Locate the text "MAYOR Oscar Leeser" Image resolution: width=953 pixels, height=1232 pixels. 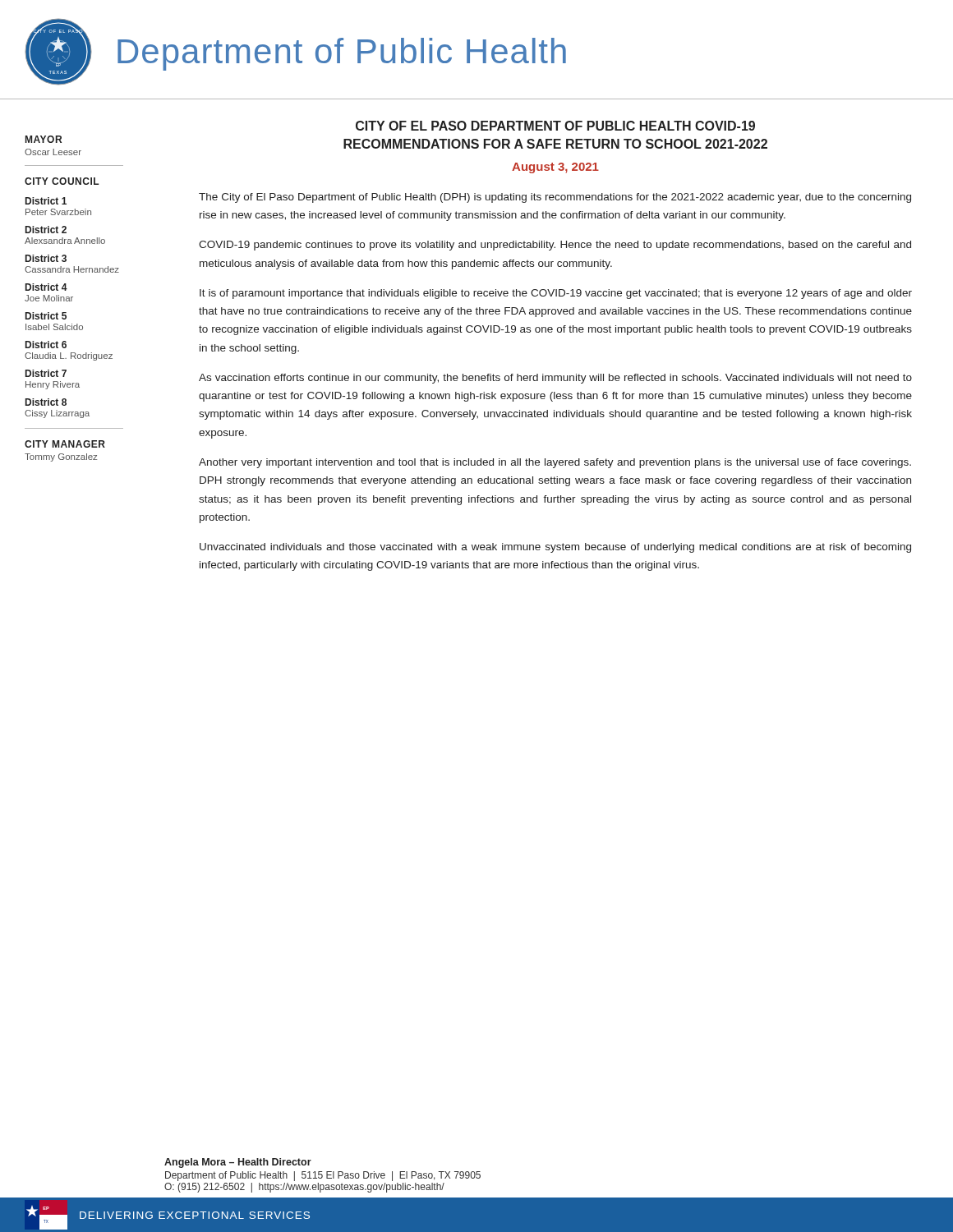44,139
